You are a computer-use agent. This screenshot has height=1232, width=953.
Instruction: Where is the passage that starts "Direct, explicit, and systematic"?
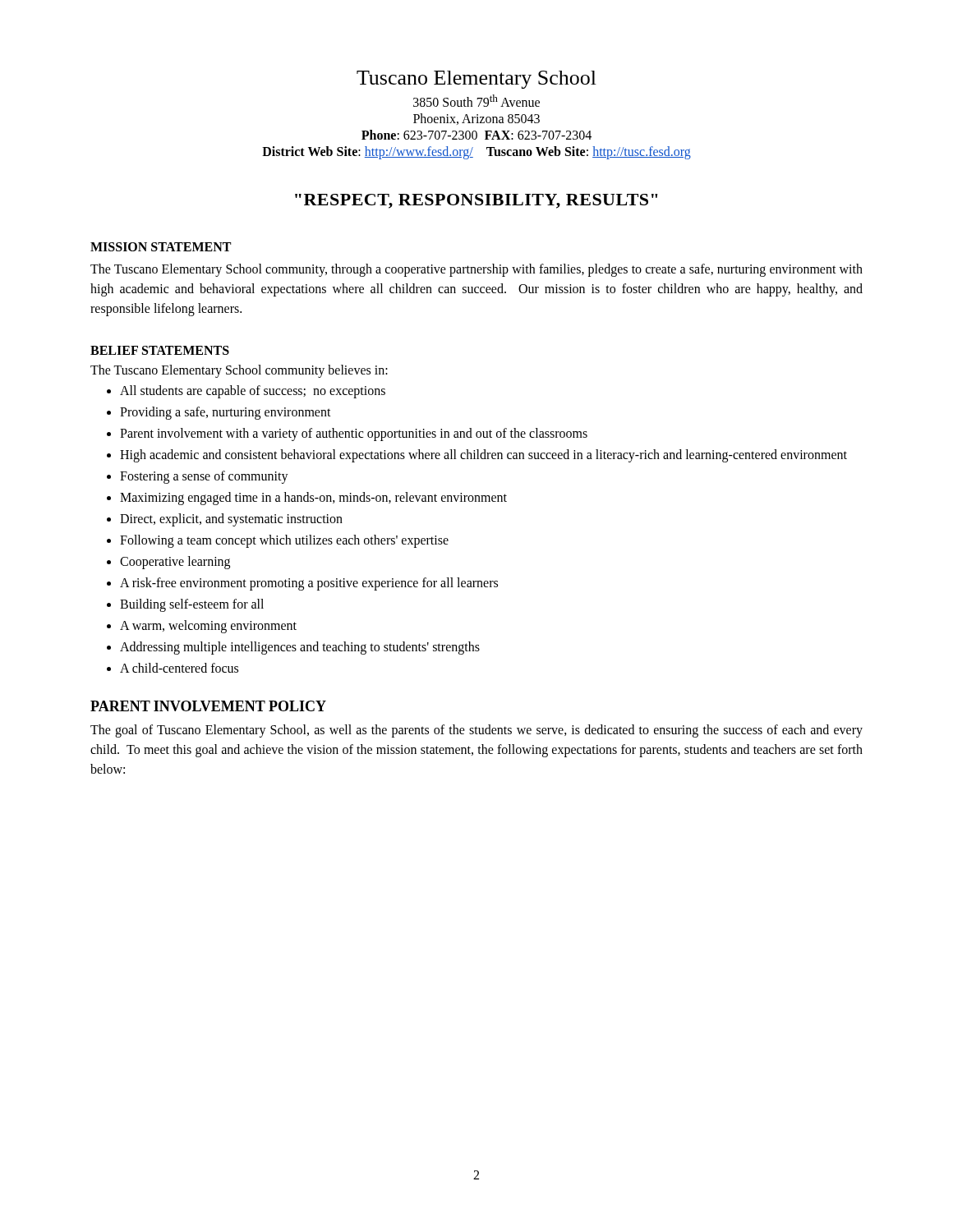click(x=231, y=519)
